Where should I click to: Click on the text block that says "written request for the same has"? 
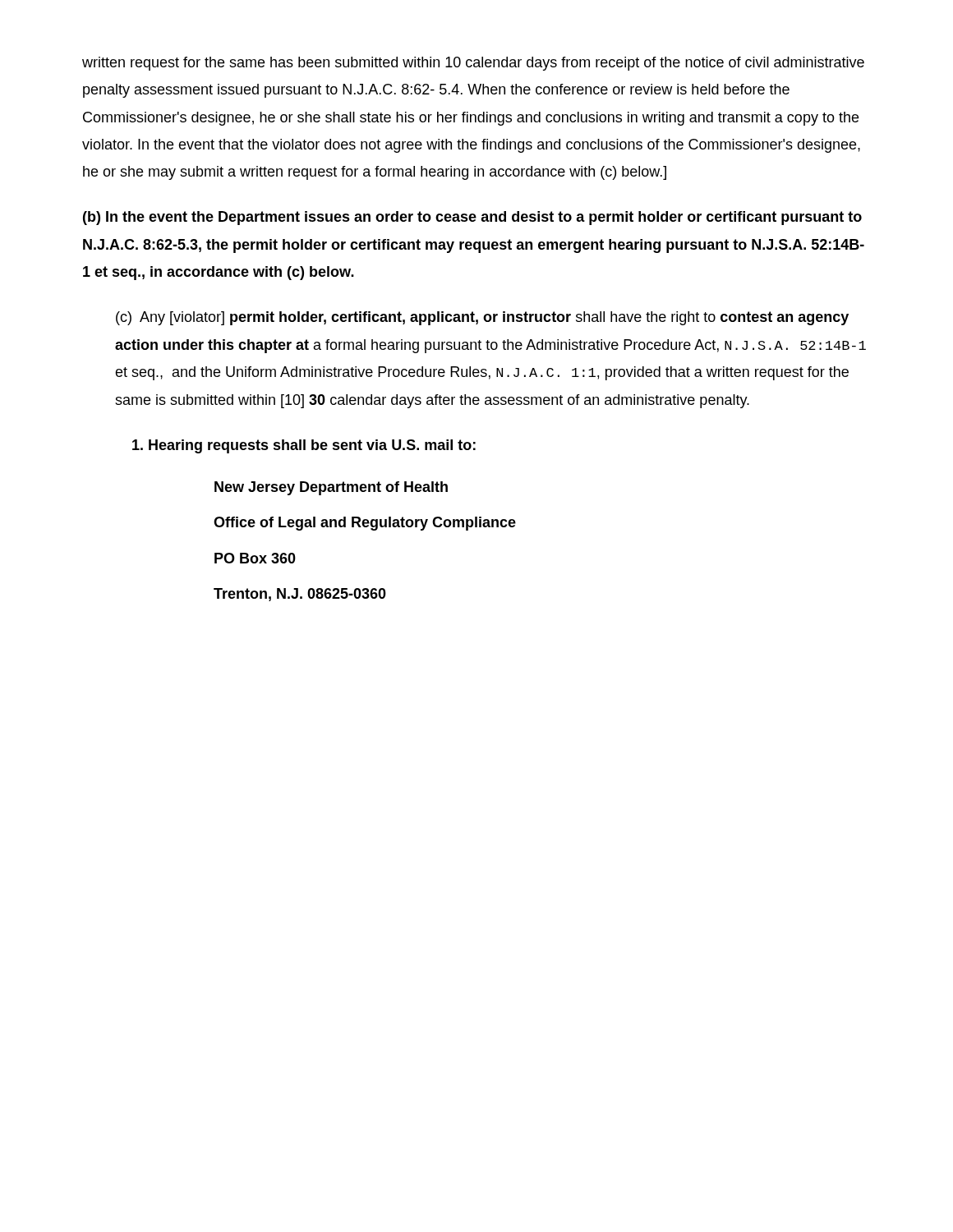(x=473, y=117)
